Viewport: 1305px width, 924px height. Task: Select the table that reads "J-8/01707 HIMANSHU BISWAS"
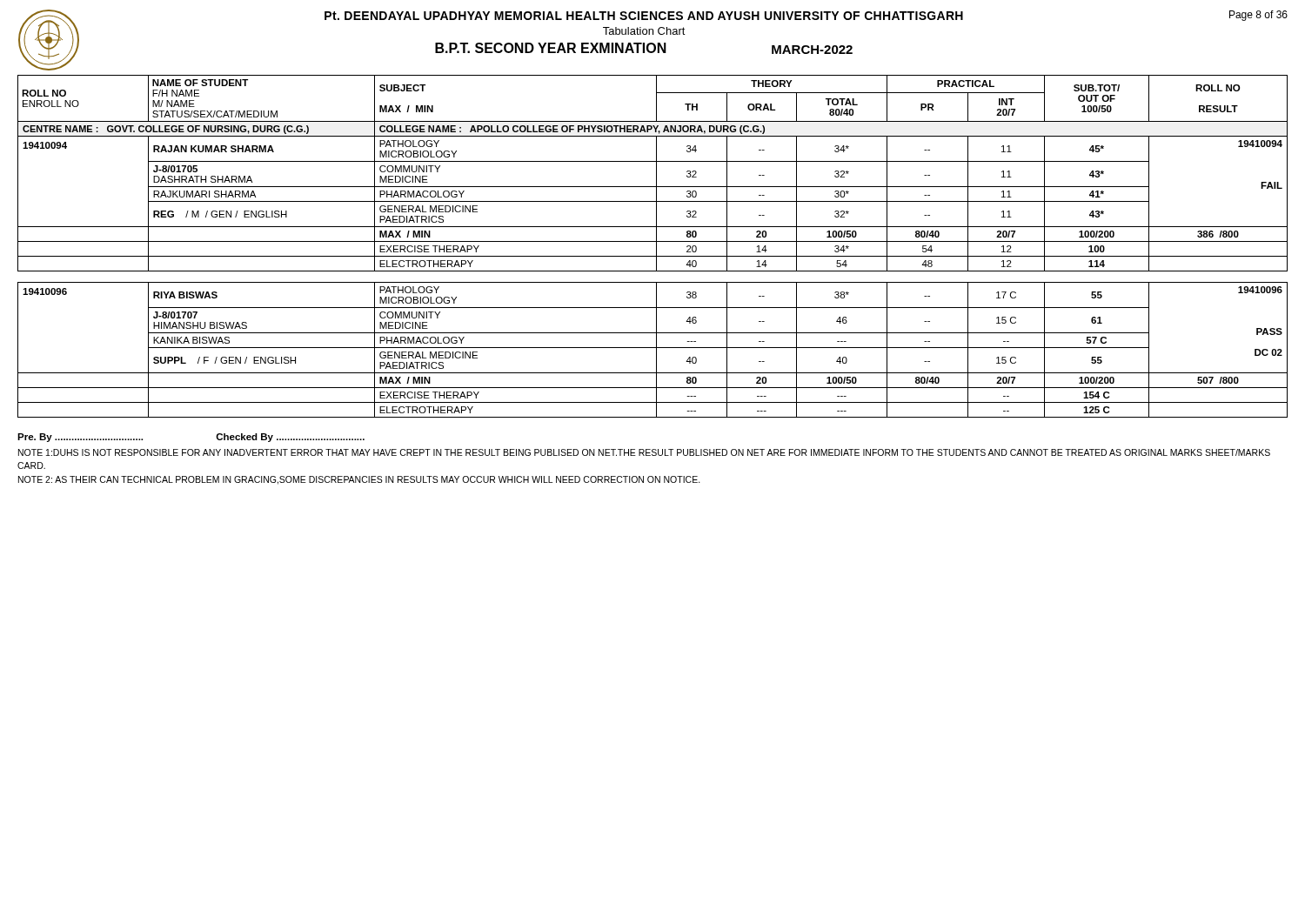tap(652, 246)
